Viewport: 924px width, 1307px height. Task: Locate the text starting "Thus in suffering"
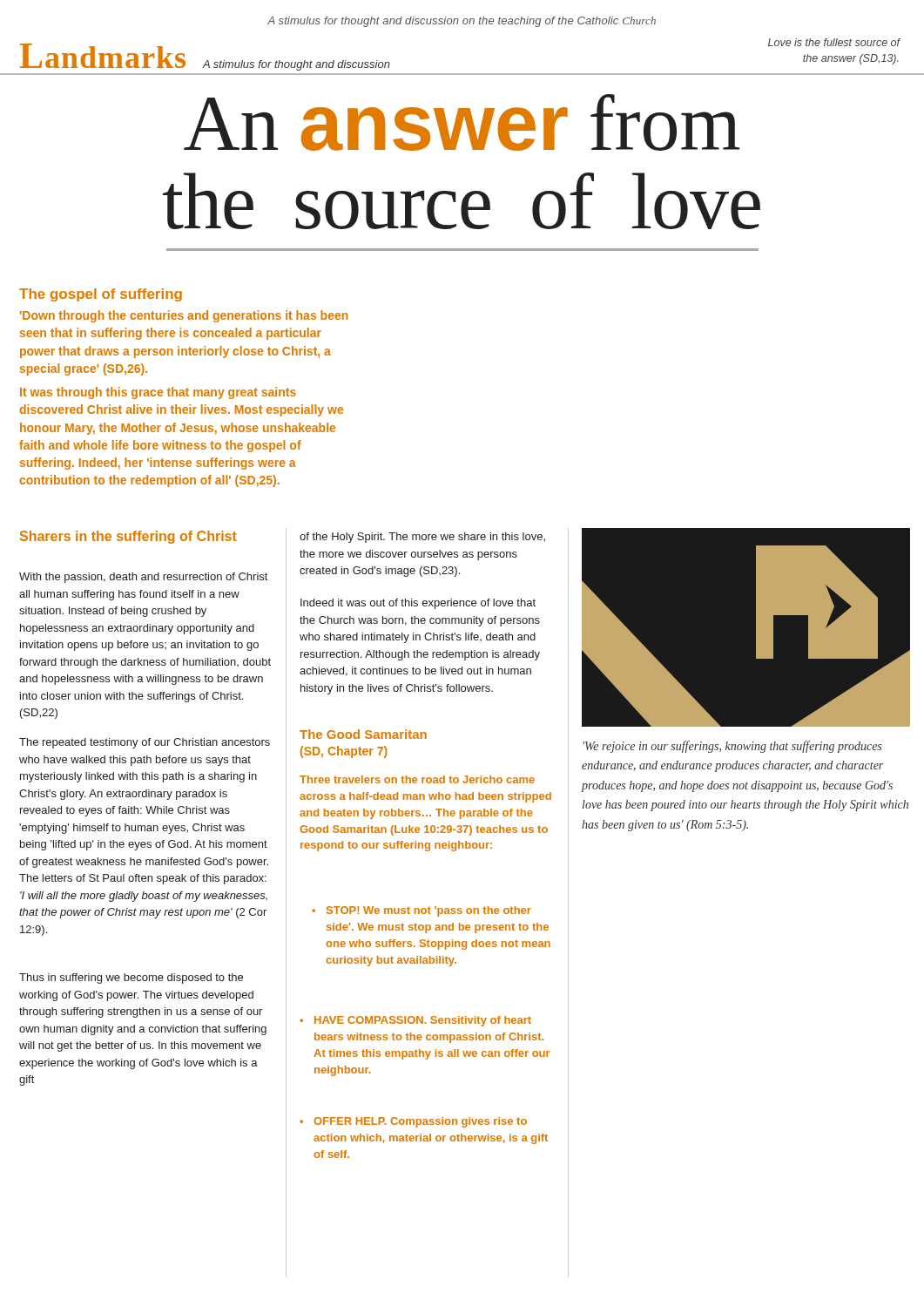click(143, 1028)
